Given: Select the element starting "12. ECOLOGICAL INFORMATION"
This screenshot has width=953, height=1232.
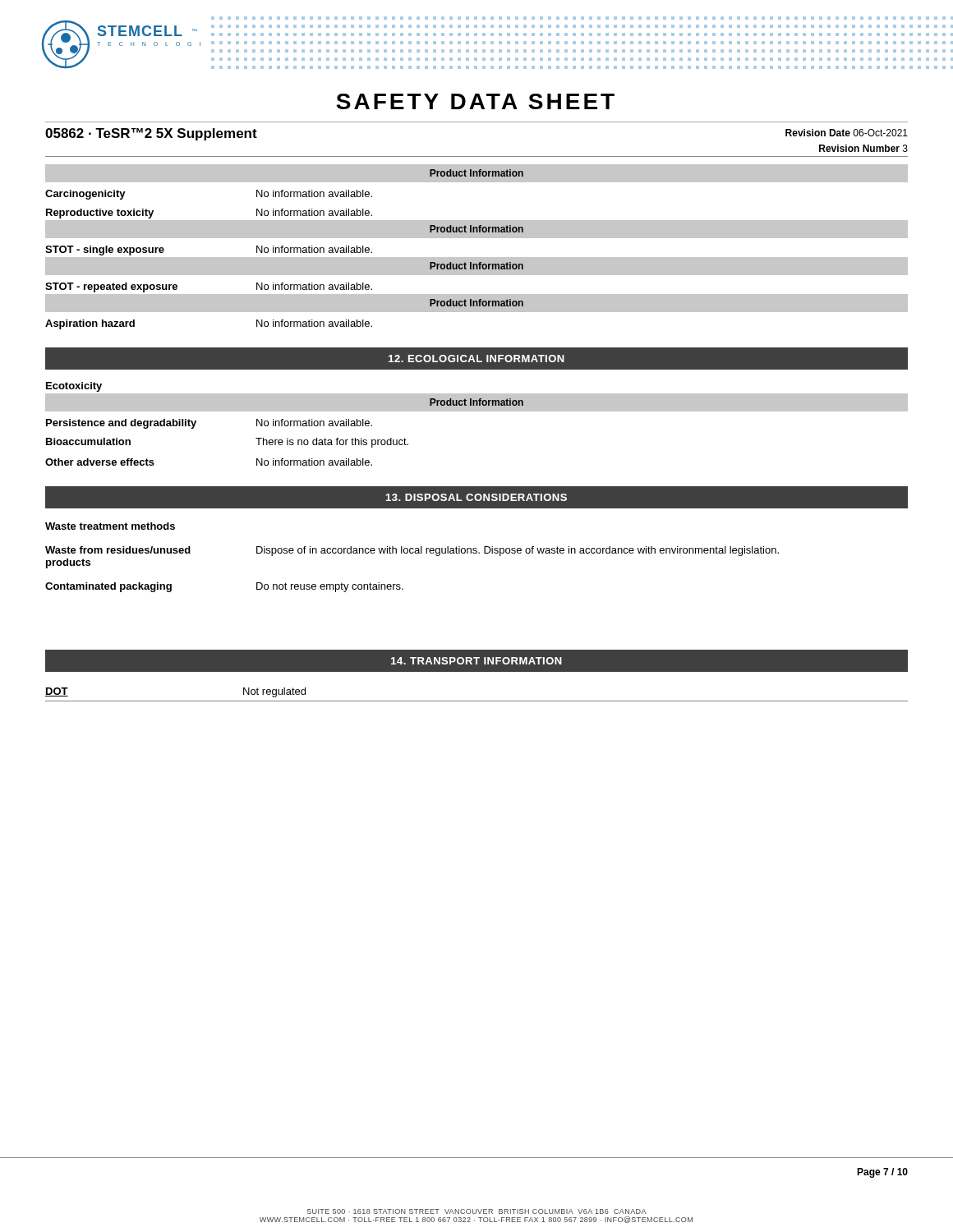Looking at the screenshot, I should click(476, 359).
